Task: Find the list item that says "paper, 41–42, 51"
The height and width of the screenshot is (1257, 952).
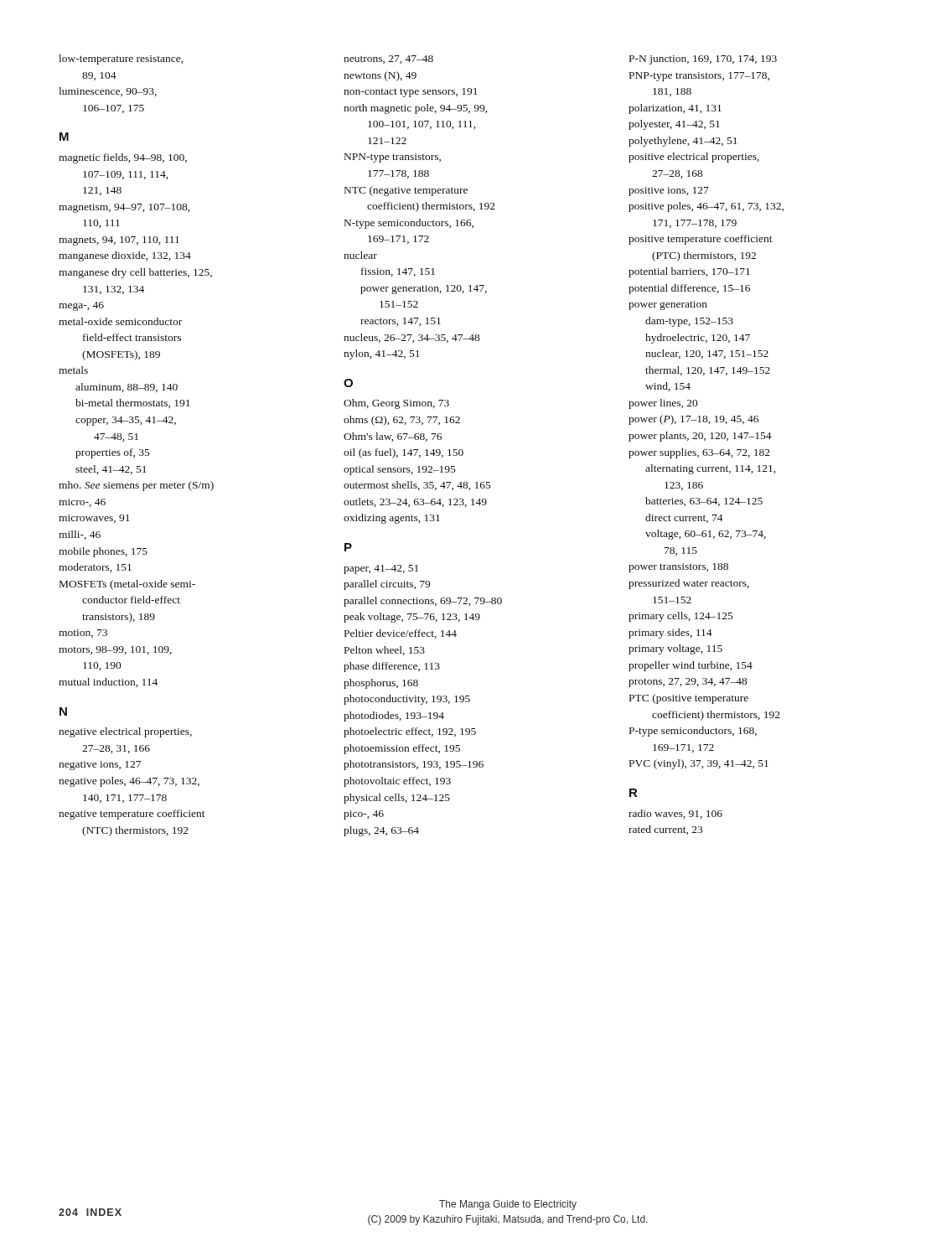Action: 381,569
